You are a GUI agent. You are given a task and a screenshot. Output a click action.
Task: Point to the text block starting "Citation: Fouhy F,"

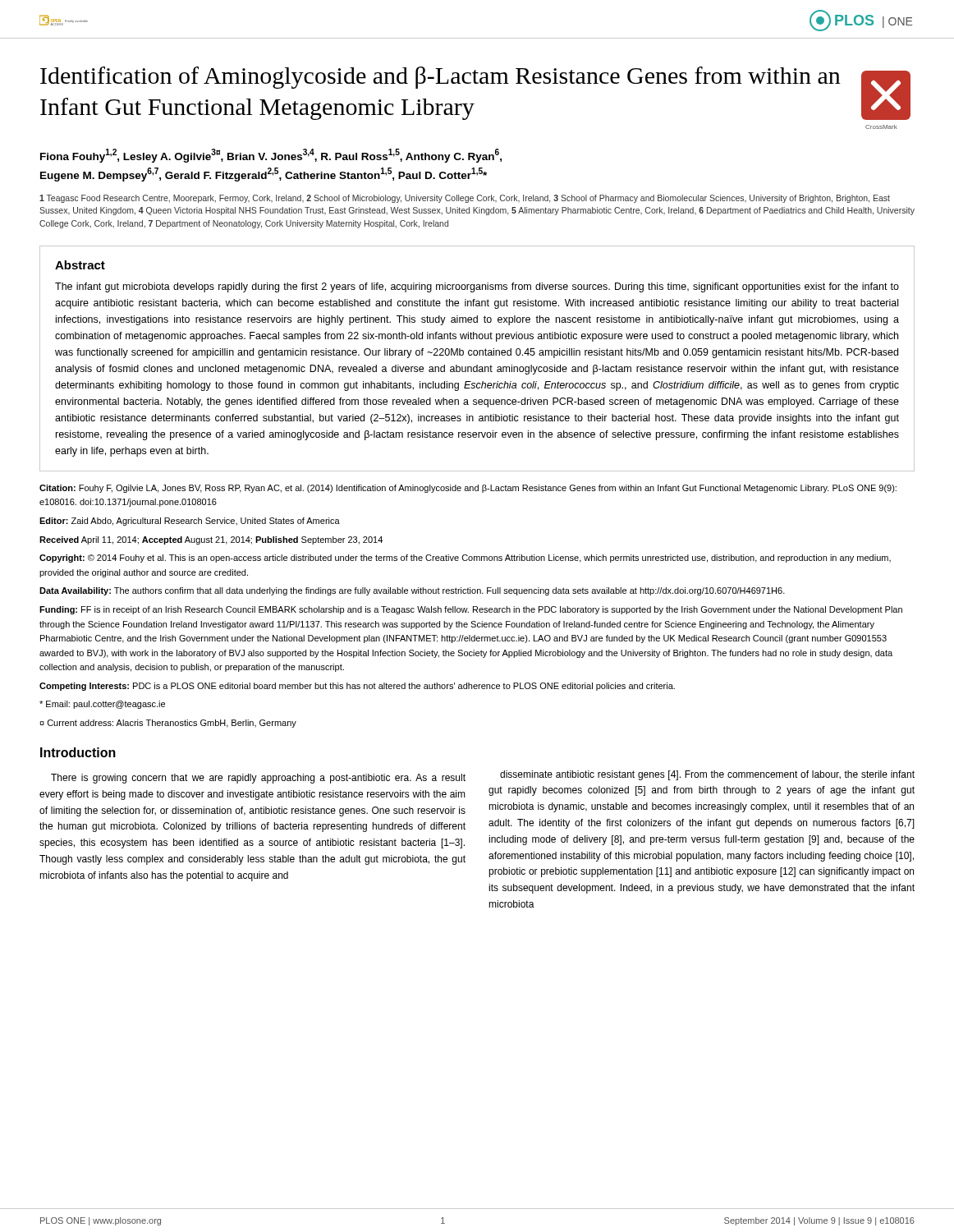tap(477, 496)
